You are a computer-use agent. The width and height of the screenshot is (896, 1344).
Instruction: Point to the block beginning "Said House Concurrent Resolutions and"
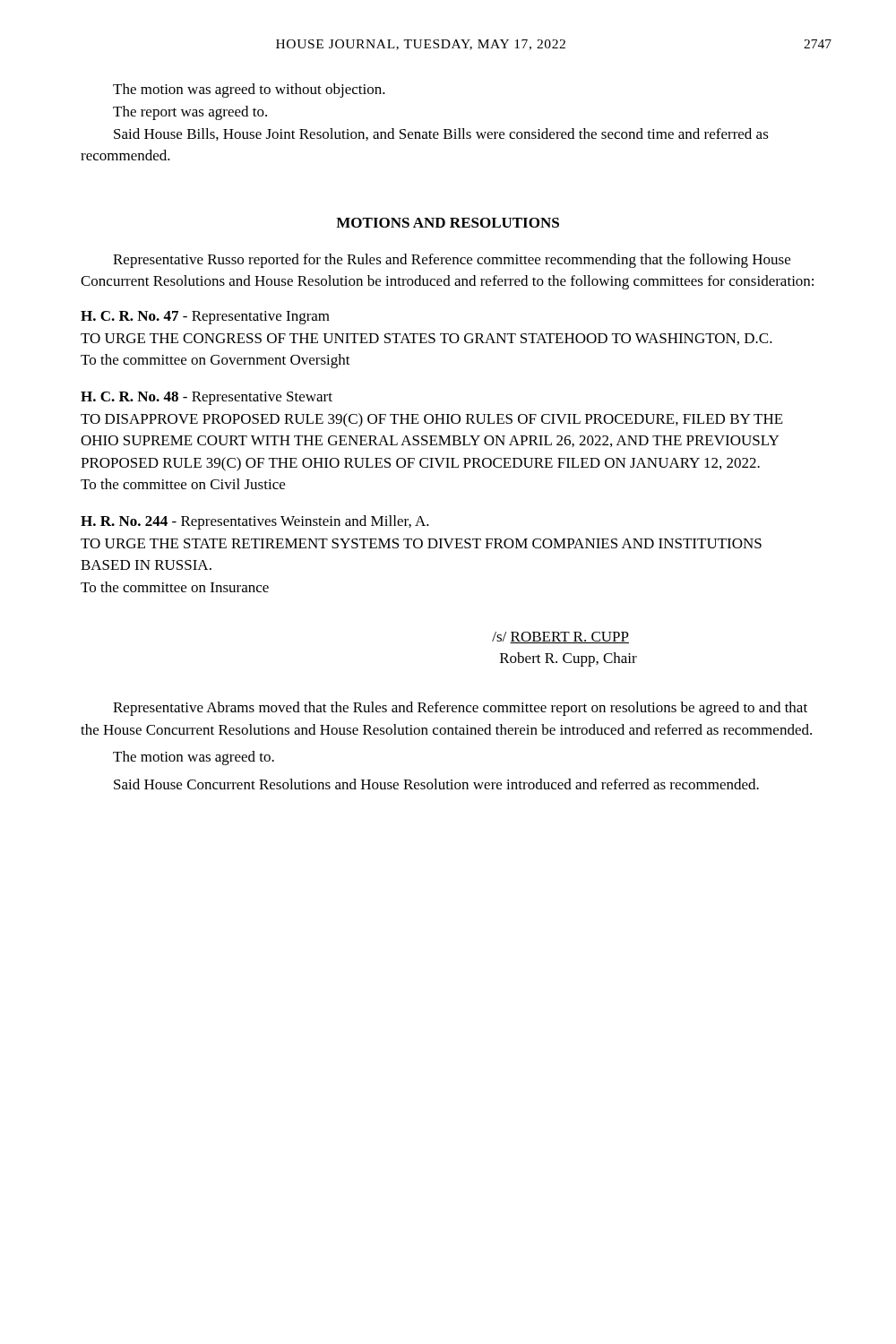(x=436, y=784)
